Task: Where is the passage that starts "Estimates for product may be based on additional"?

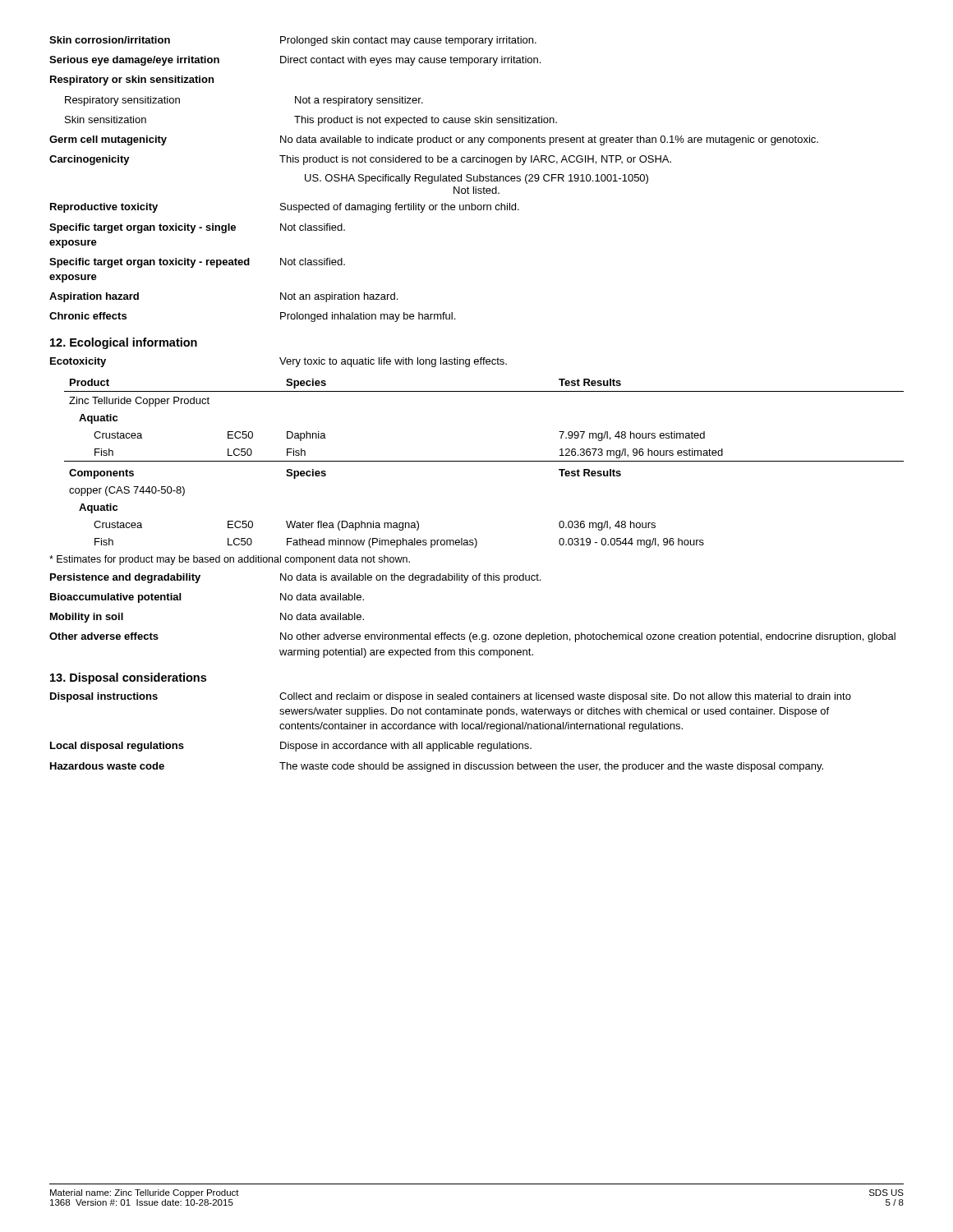Action: point(230,559)
